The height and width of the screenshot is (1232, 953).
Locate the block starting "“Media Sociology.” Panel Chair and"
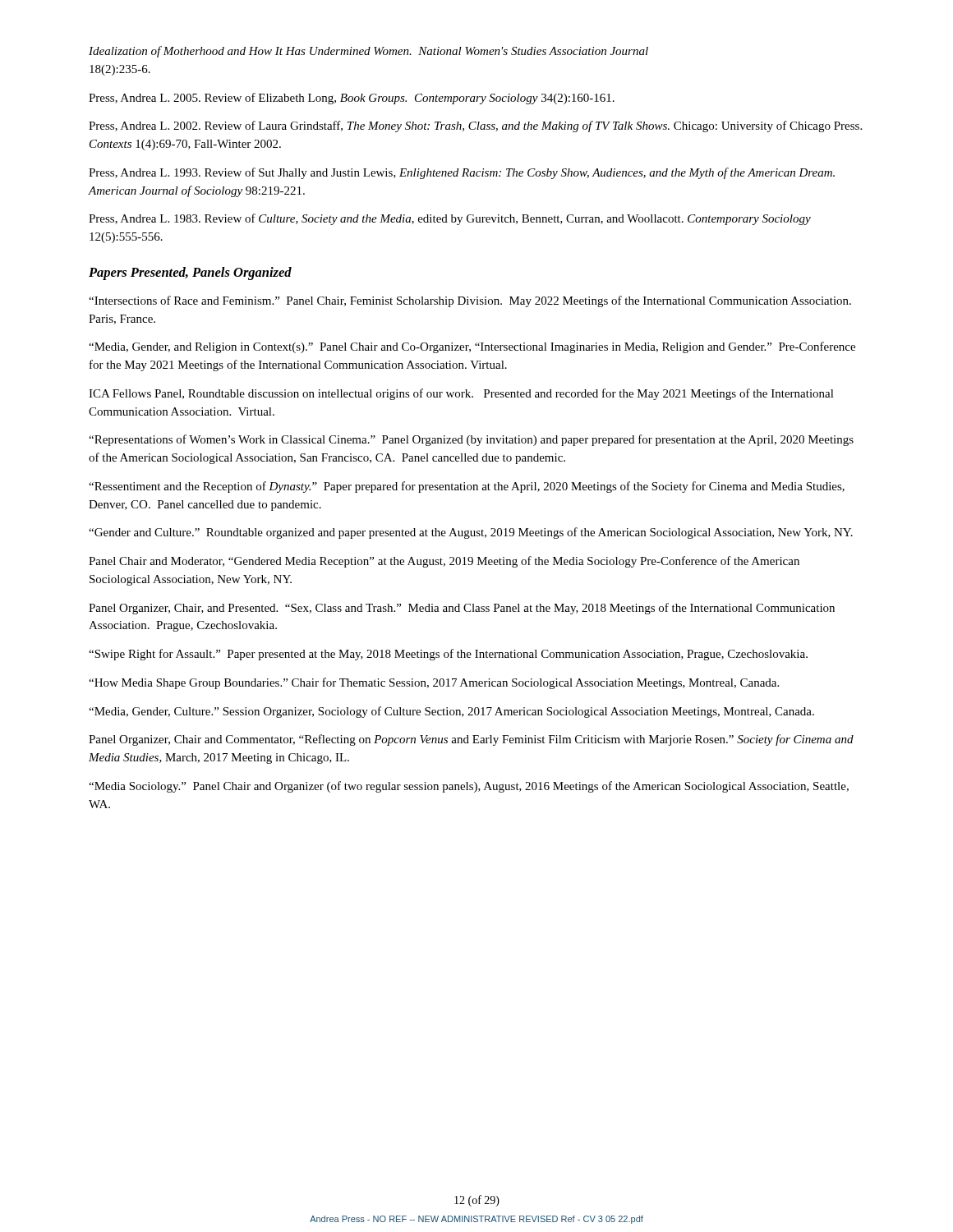pyautogui.click(x=469, y=795)
